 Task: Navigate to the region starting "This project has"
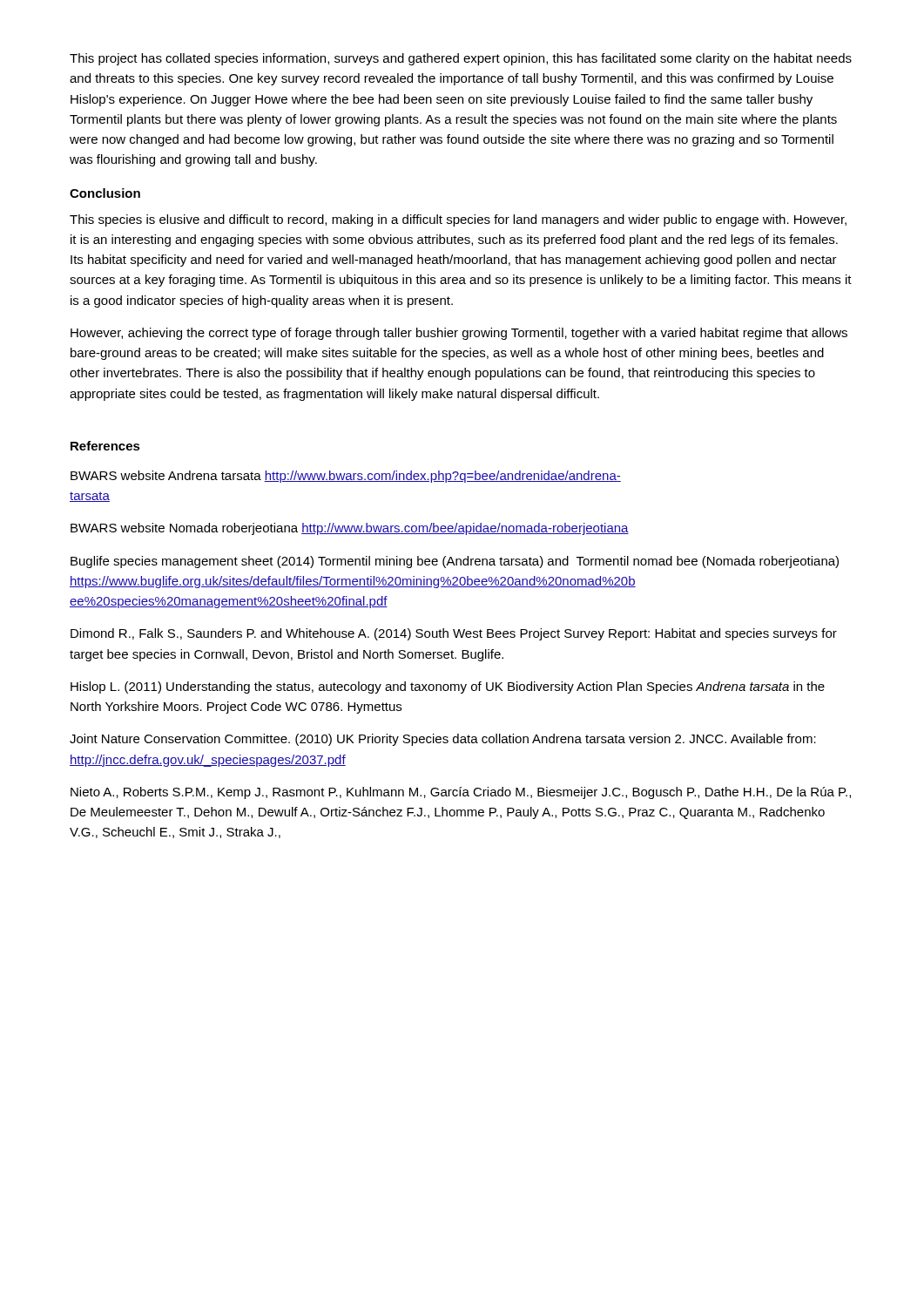462,109
